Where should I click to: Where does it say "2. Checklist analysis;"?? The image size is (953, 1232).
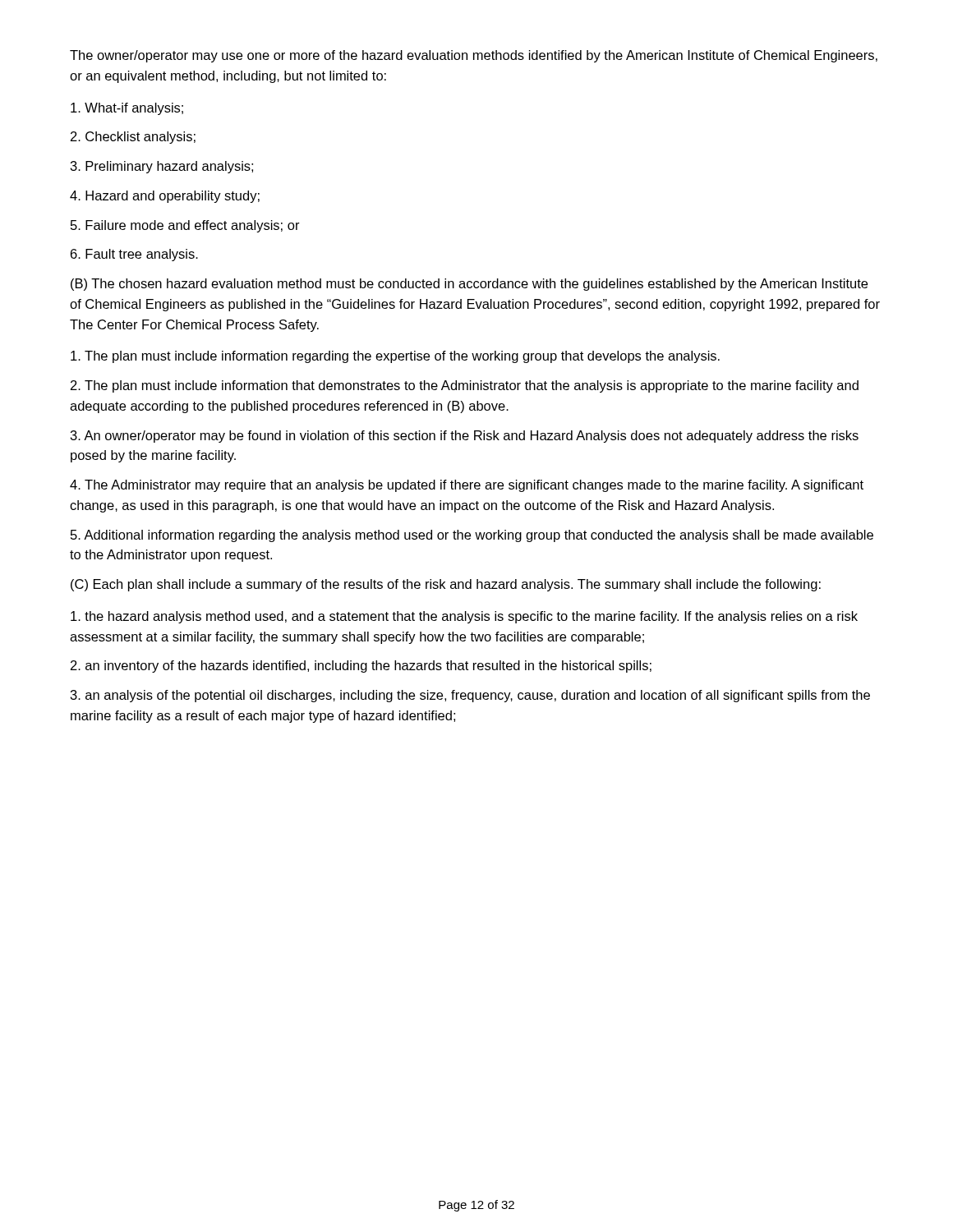click(133, 137)
